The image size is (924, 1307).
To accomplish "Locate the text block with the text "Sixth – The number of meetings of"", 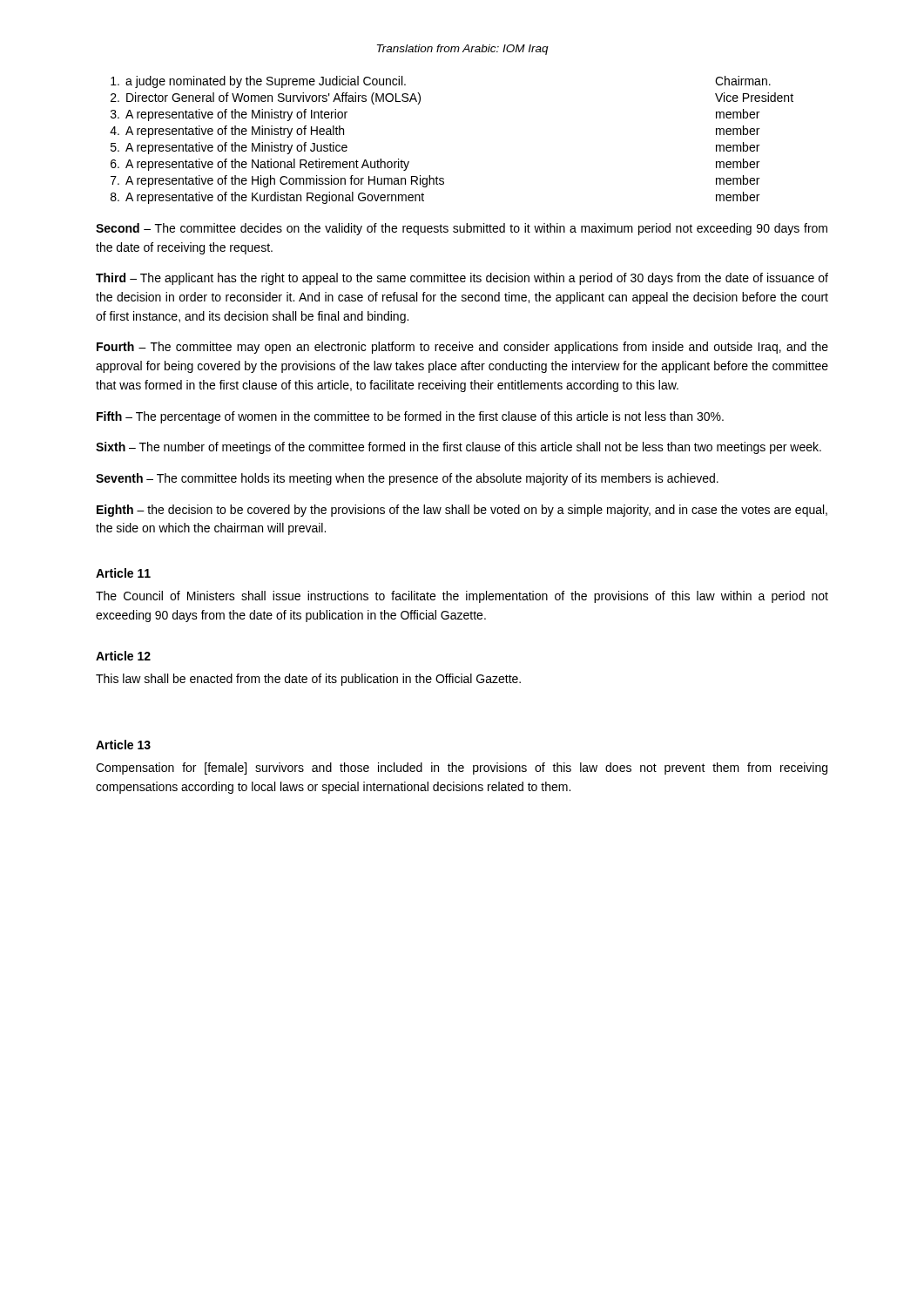I will pyautogui.click(x=459, y=447).
